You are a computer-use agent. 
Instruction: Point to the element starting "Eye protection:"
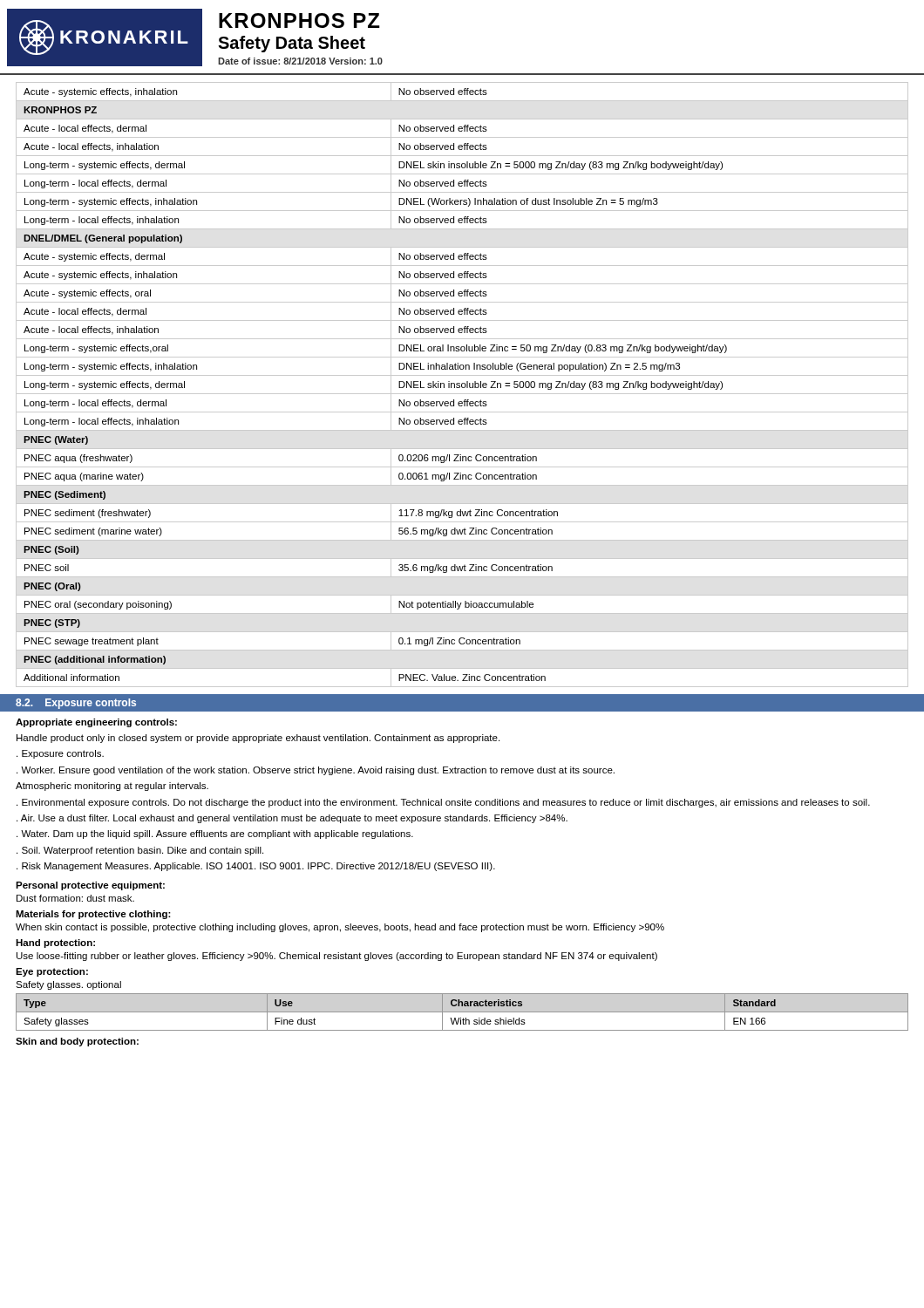click(x=52, y=971)
